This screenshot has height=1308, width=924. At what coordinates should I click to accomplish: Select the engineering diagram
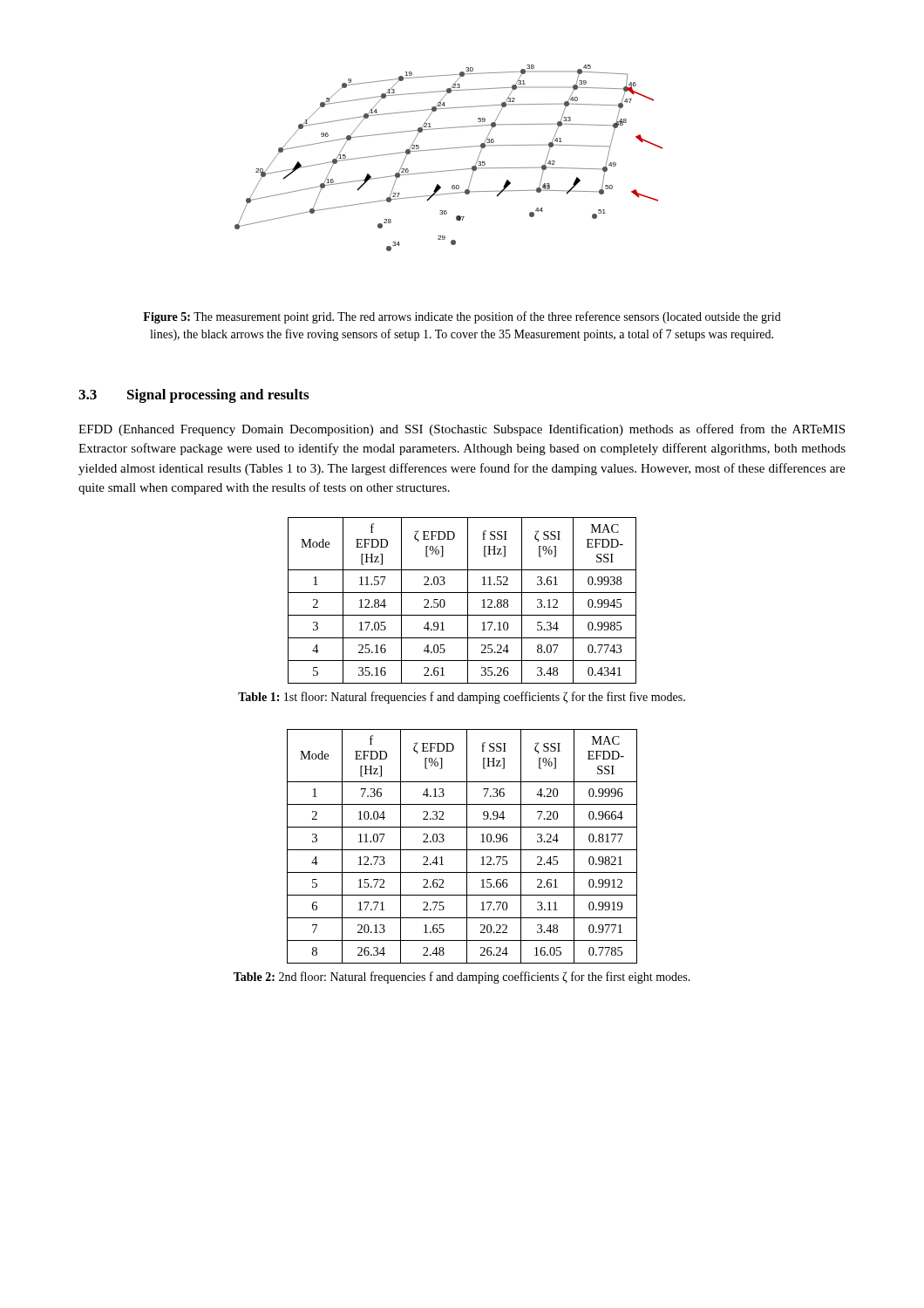click(x=462, y=176)
